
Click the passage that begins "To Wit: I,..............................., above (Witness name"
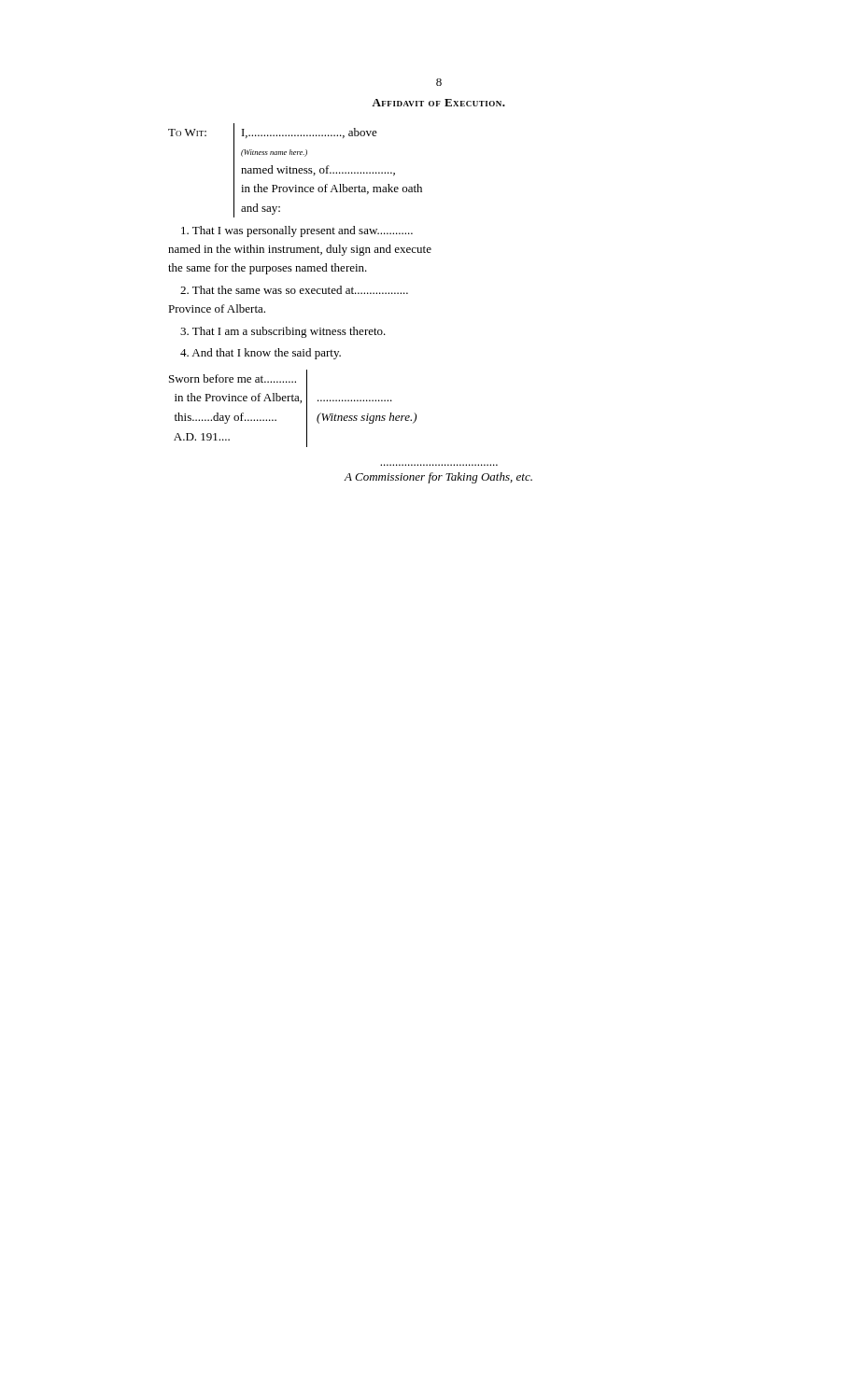pyautogui.click(x=295, y=170)
